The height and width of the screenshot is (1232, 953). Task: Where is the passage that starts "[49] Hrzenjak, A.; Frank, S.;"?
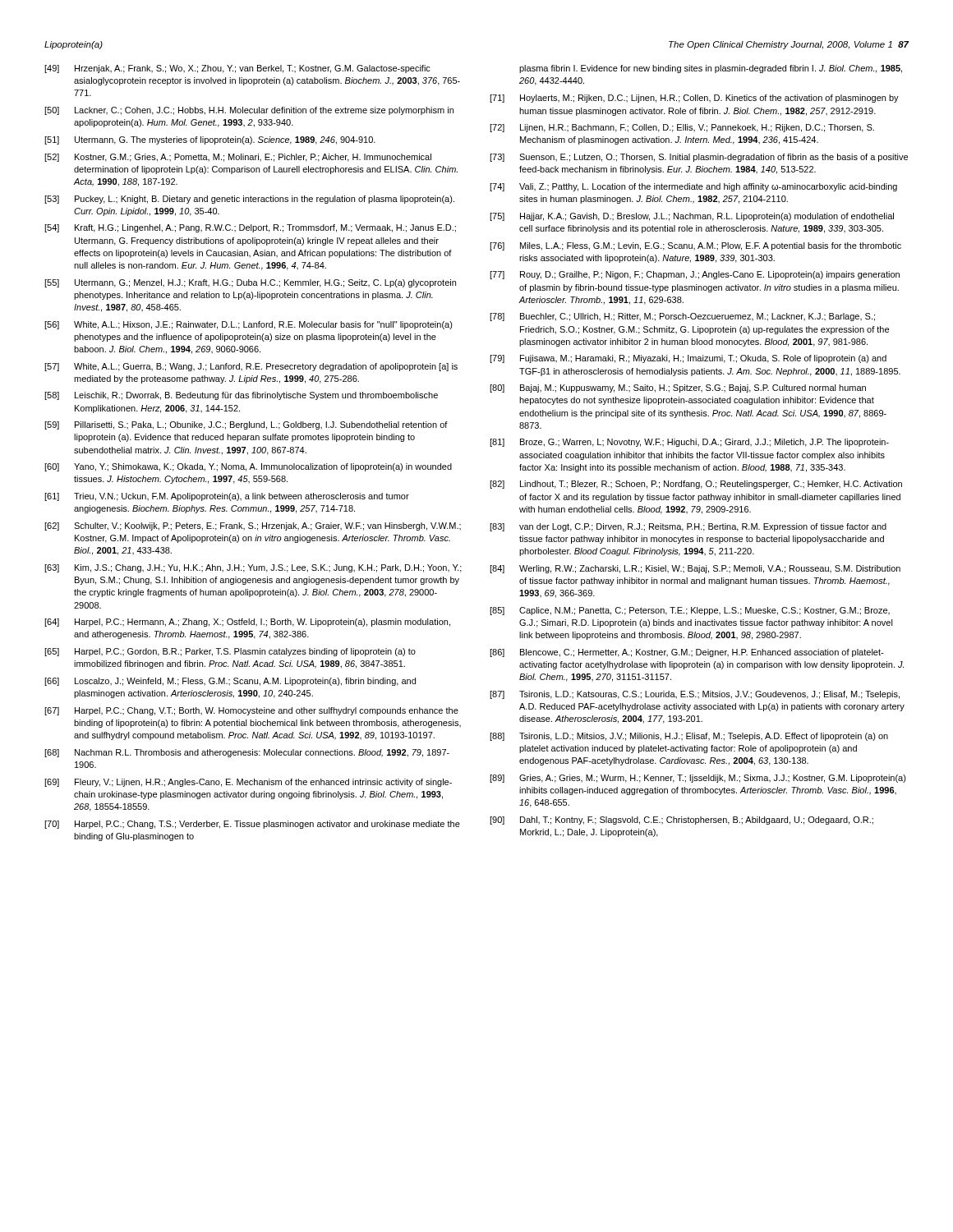254,81
